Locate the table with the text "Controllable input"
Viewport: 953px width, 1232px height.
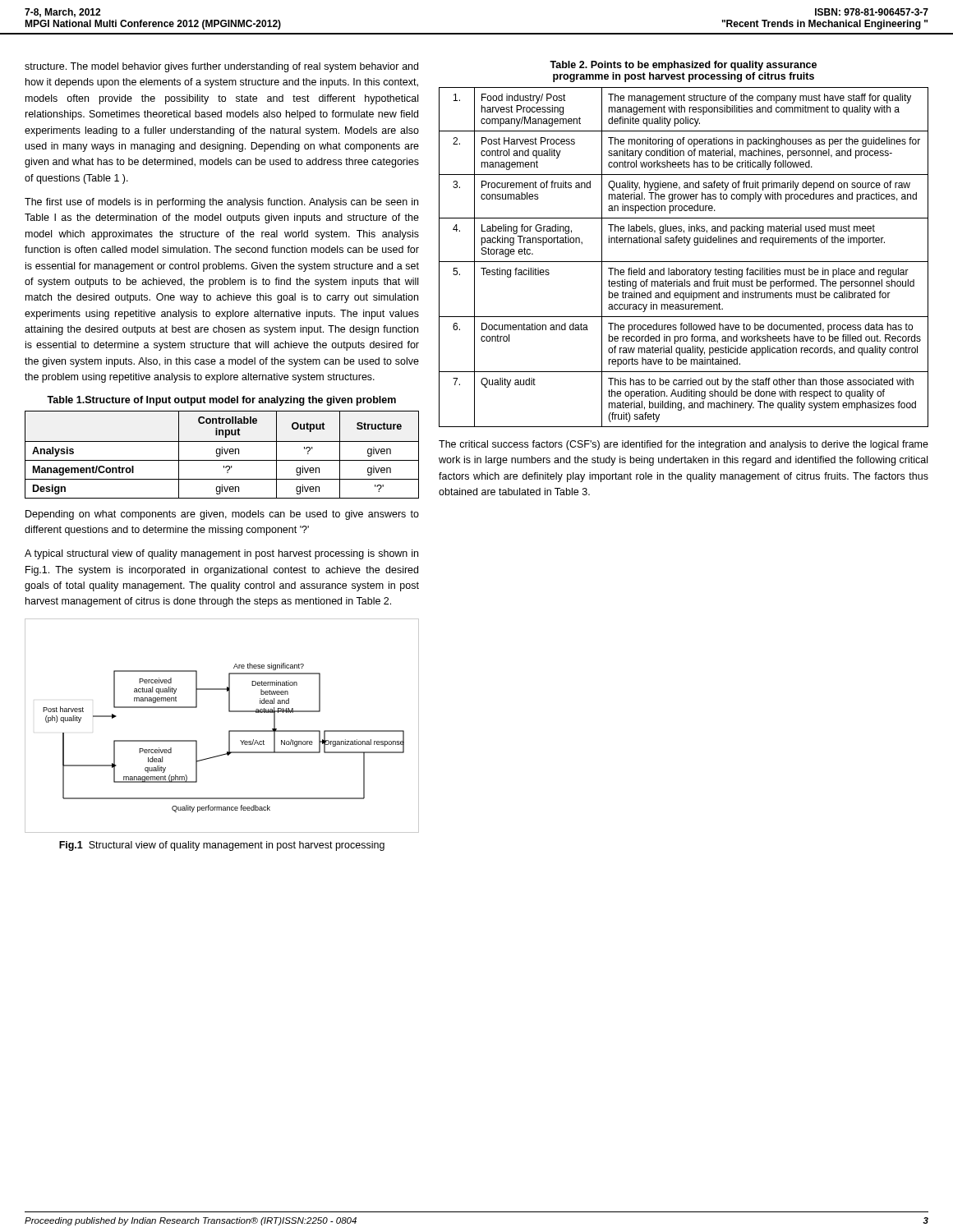[x=222, y=454]
